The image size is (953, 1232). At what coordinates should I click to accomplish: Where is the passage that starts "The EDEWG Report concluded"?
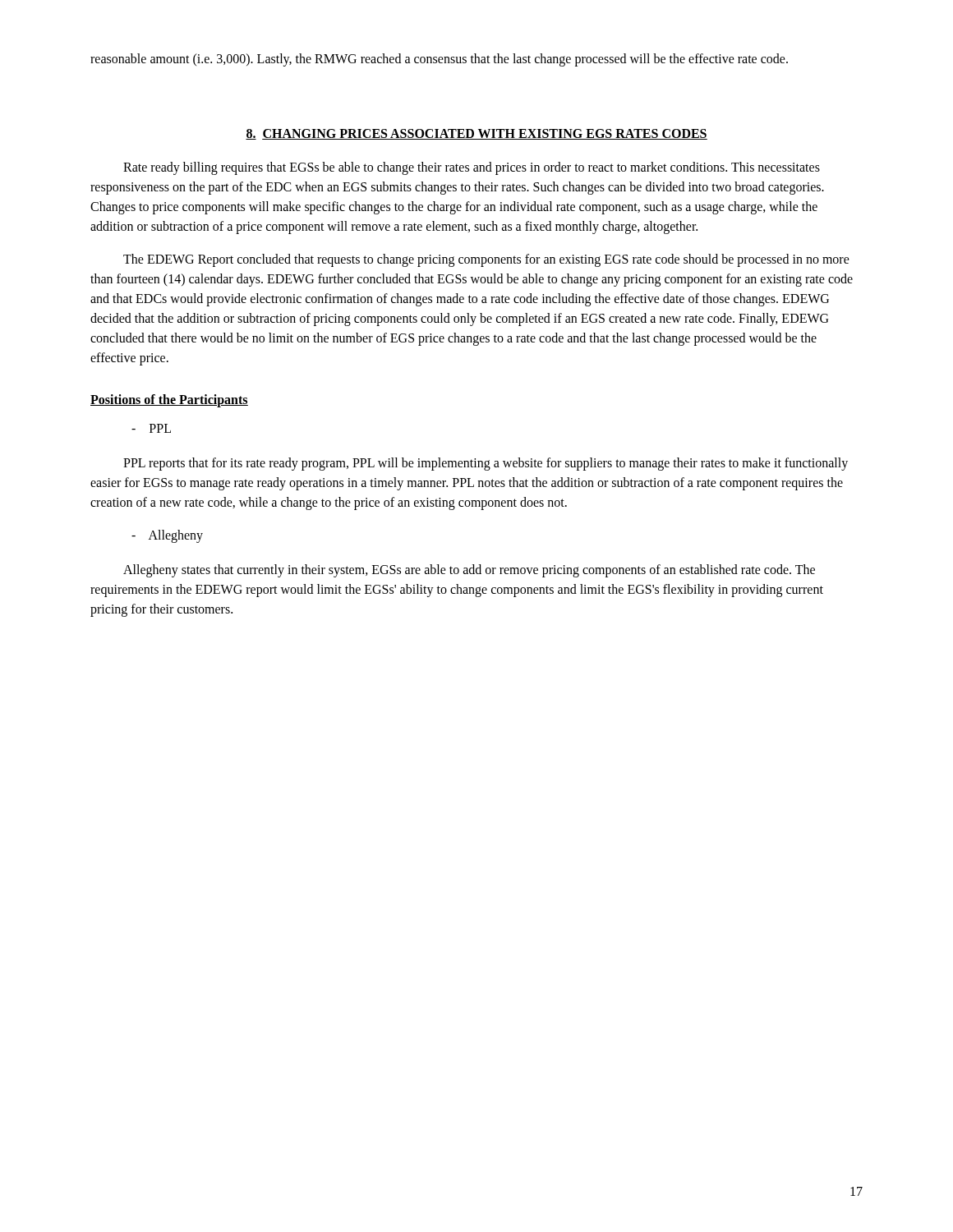tap(472, 308)
